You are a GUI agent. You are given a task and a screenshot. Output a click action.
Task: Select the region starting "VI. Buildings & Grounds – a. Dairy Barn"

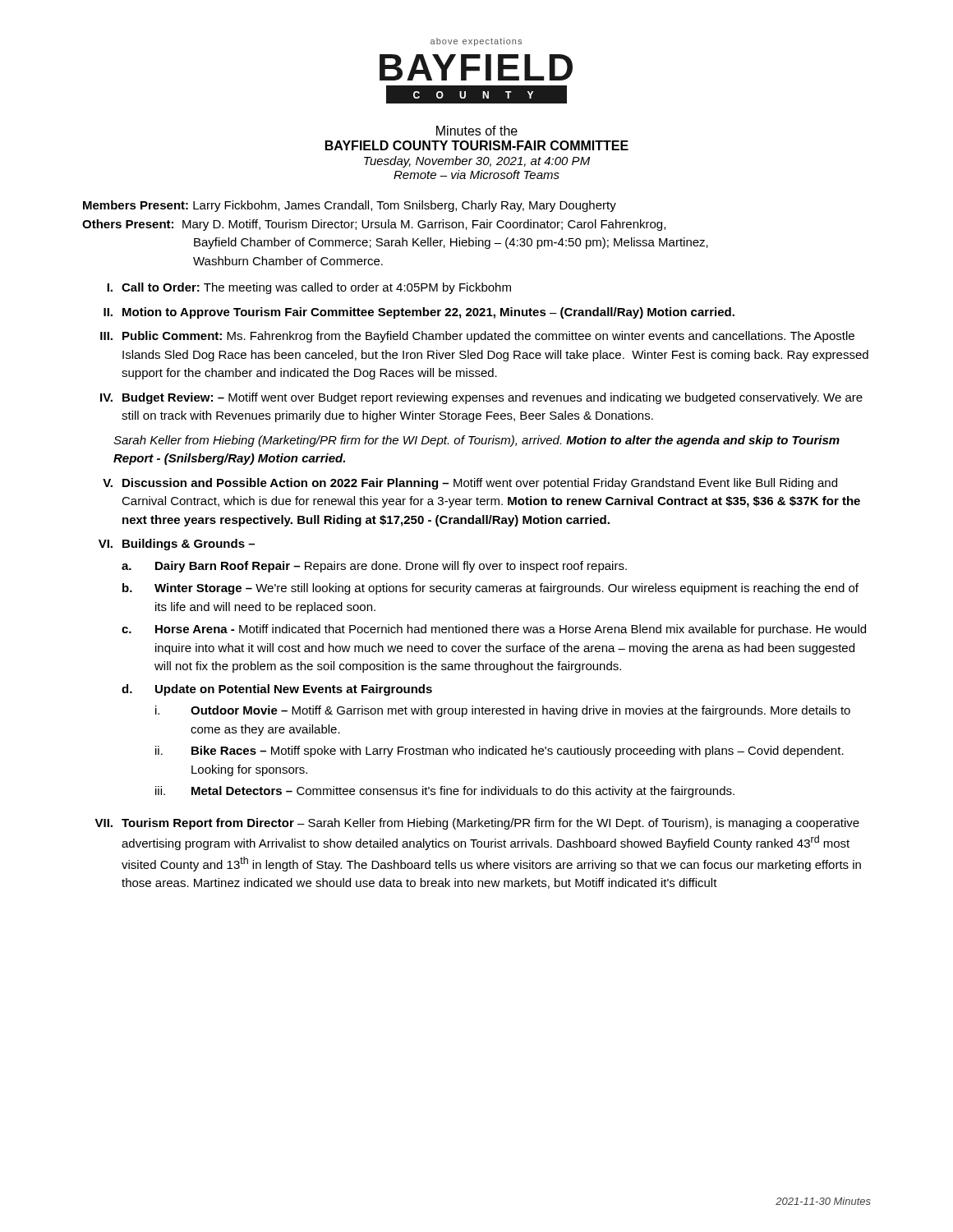pos(476,671)
